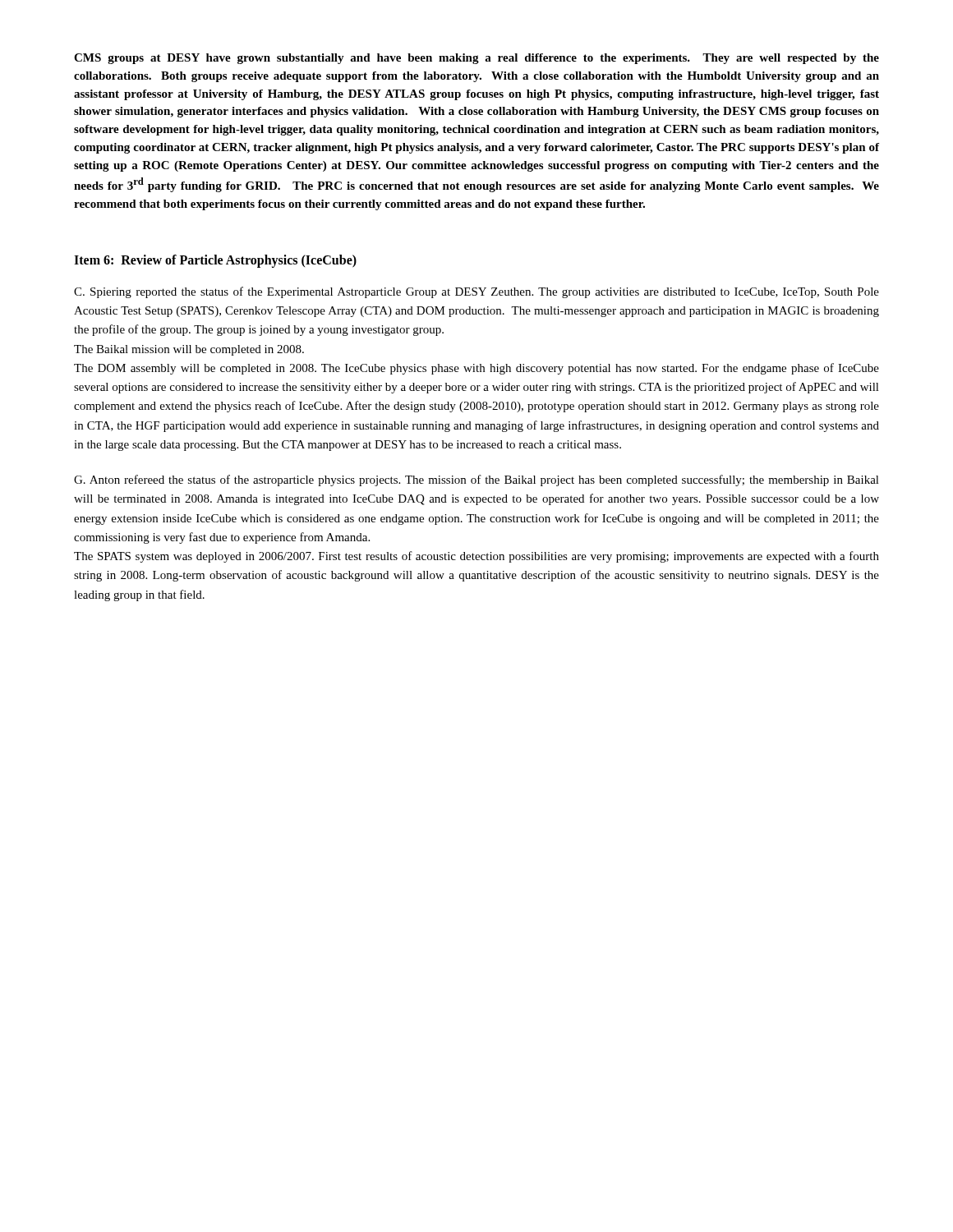Find the text block starting "C. Spiering reported the"
Screen dimensions: 1232x953
(x=476, y=310)
